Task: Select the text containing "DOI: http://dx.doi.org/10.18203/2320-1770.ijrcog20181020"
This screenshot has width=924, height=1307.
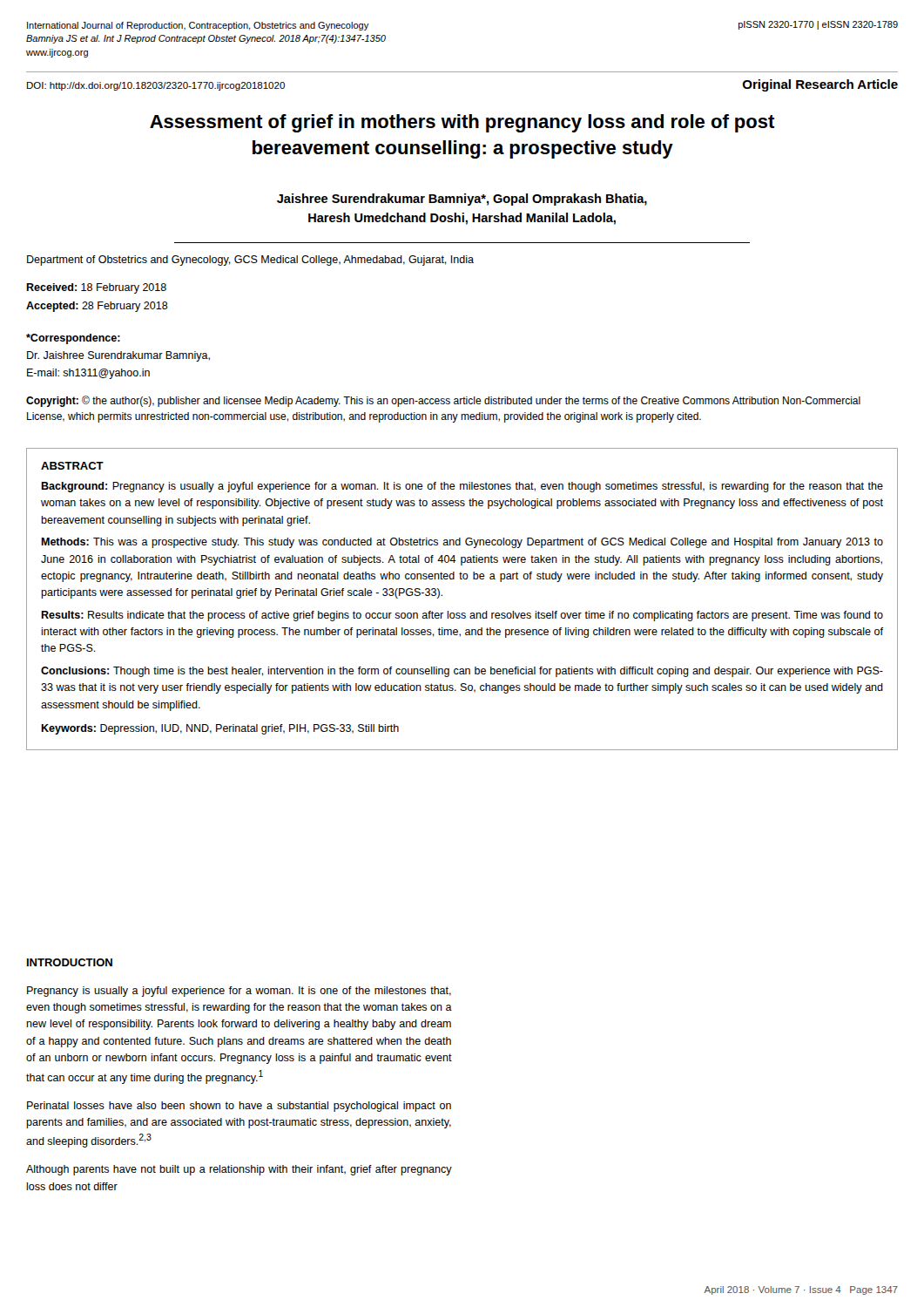Action: click(156, 85)
